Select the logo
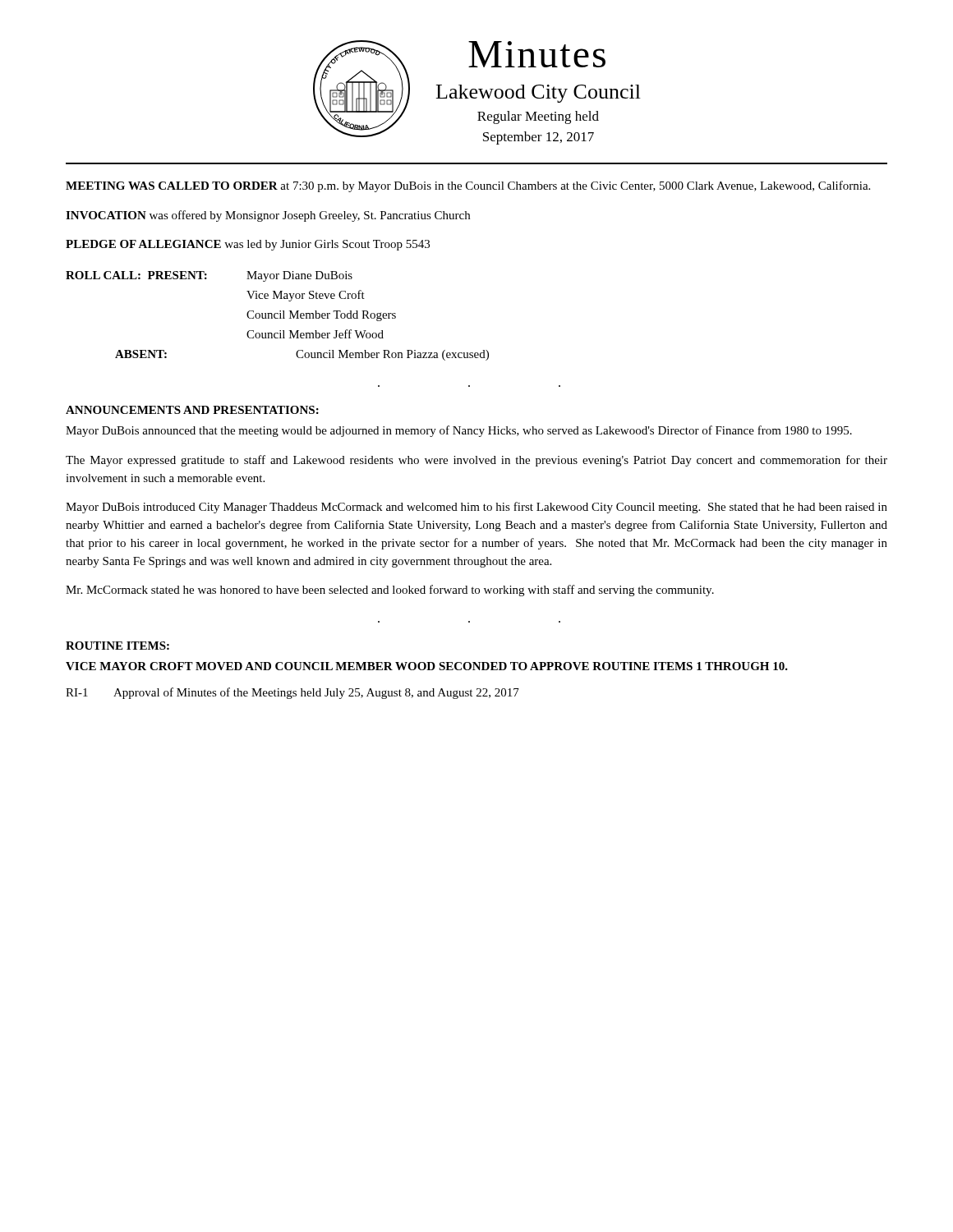 (x=362, y=90)
